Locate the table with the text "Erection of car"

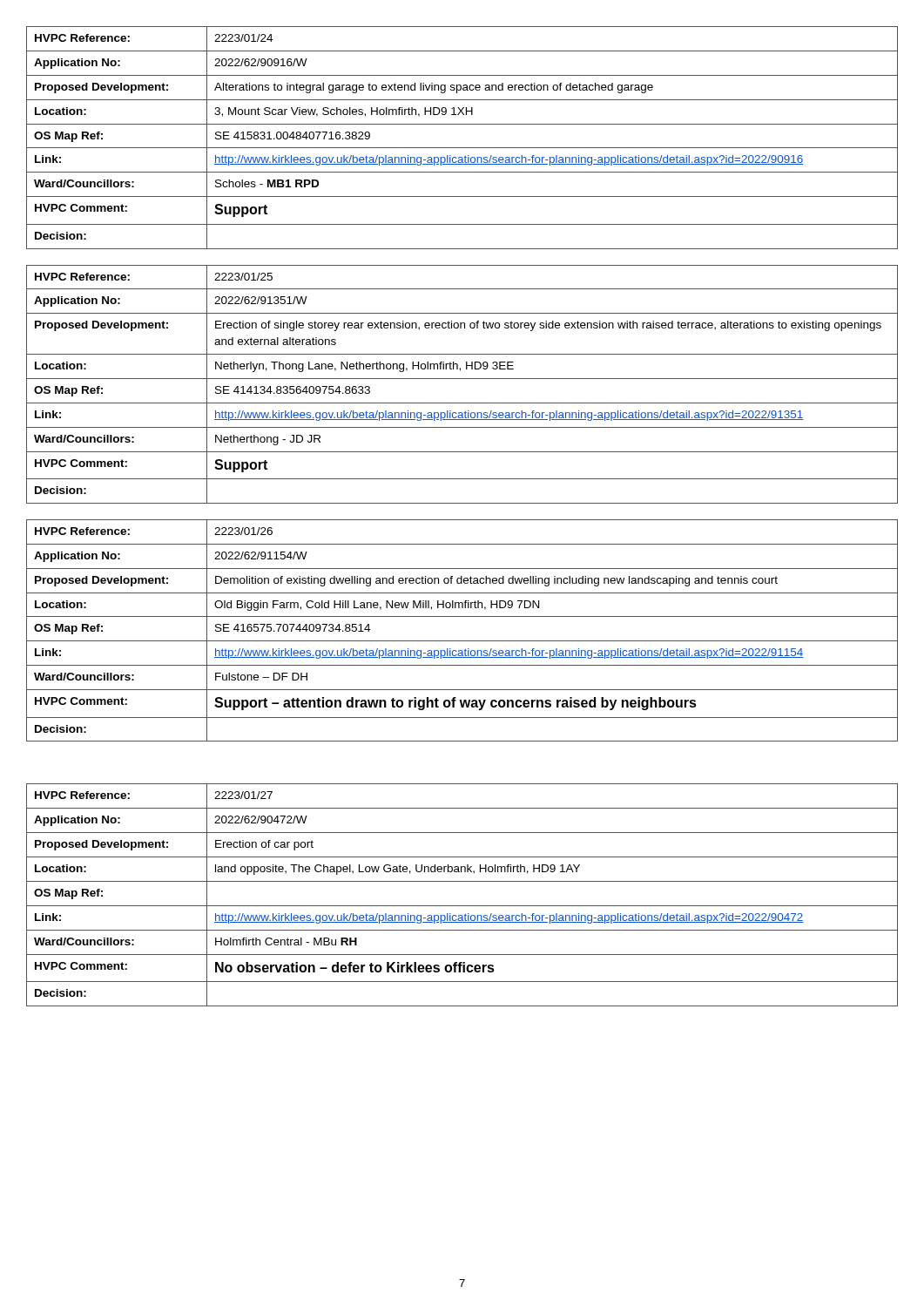[x=462, y=895]
